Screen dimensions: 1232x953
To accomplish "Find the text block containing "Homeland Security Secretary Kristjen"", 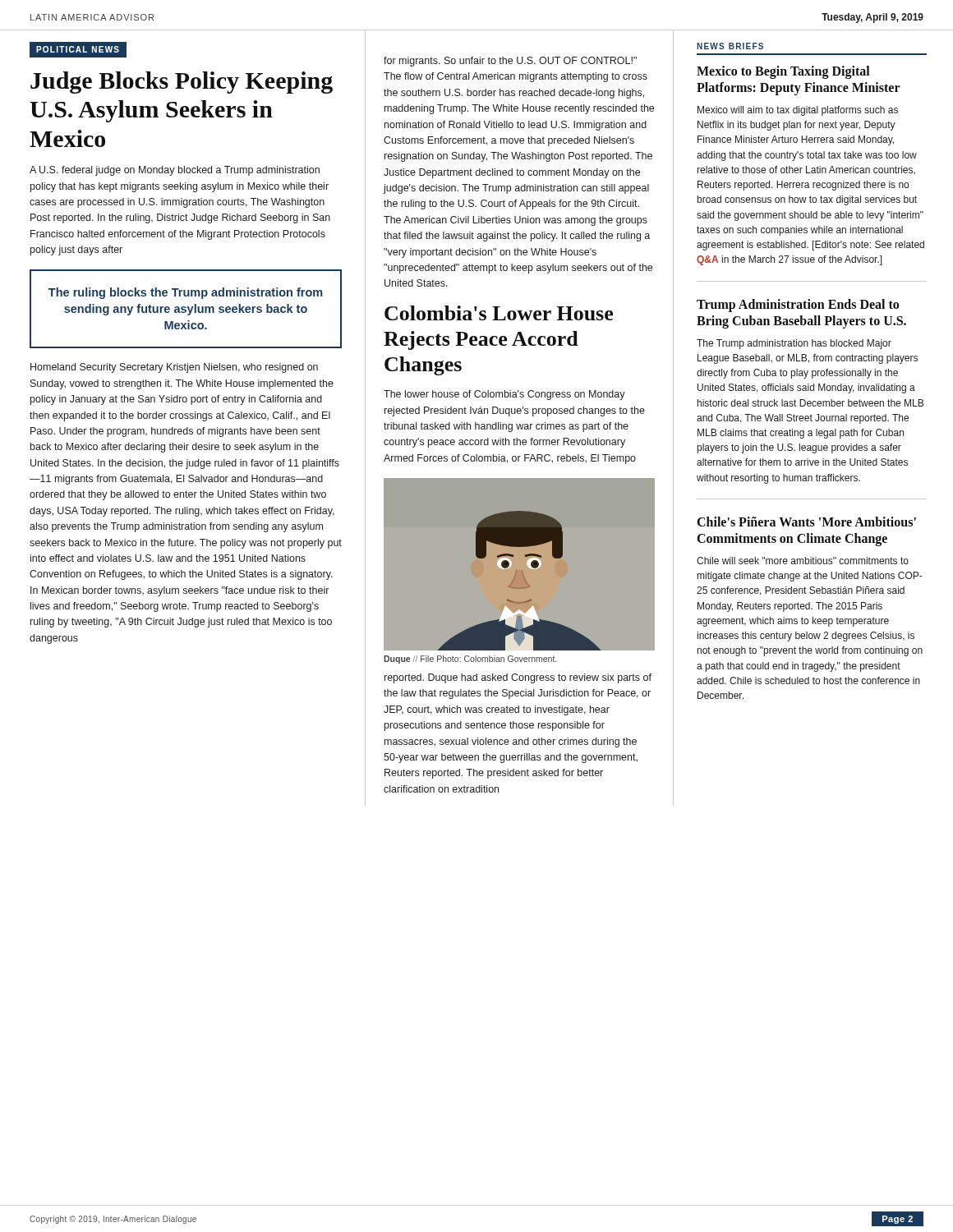I will coord(186,503).
